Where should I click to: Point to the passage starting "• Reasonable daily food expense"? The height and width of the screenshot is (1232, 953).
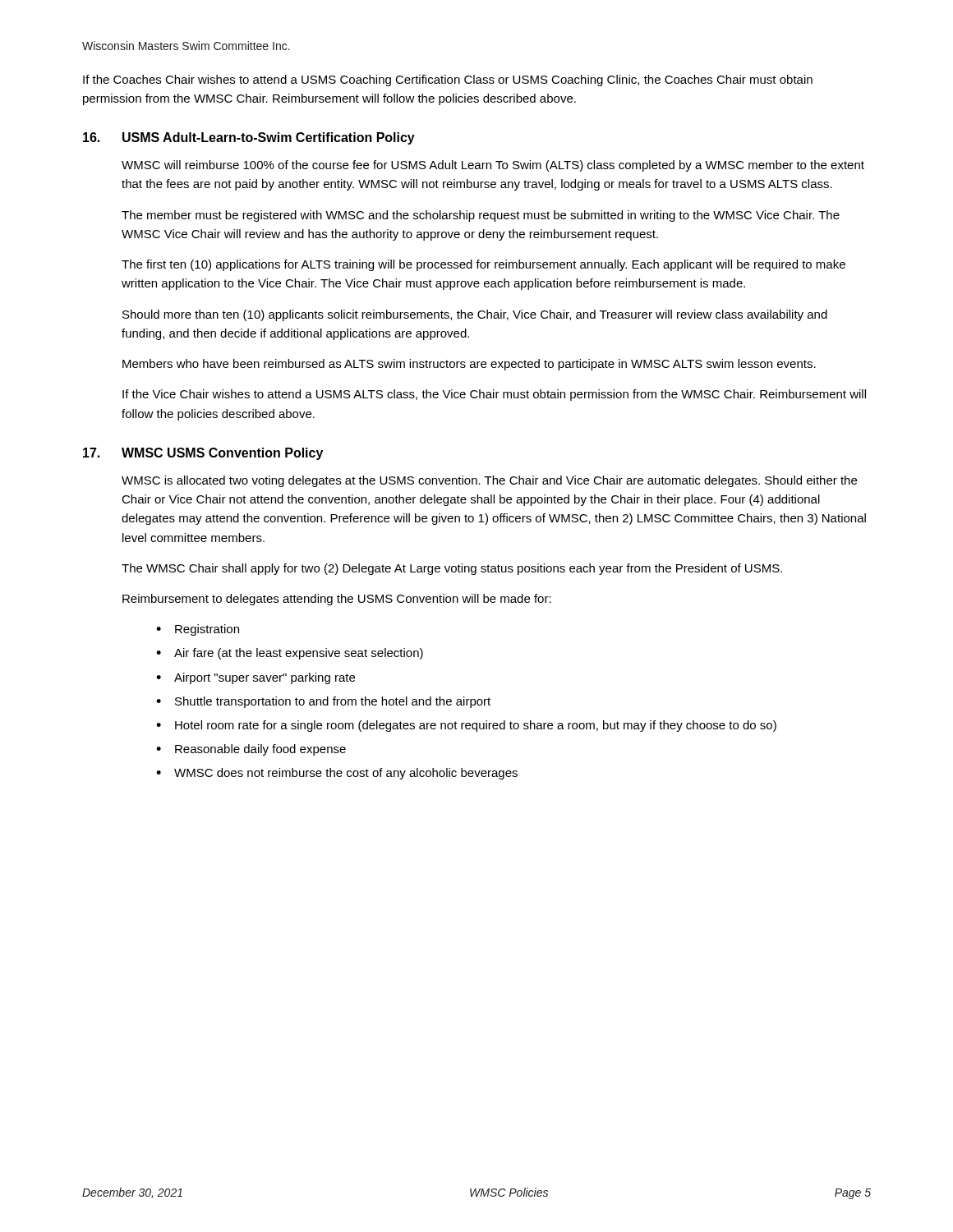point(251,750)
